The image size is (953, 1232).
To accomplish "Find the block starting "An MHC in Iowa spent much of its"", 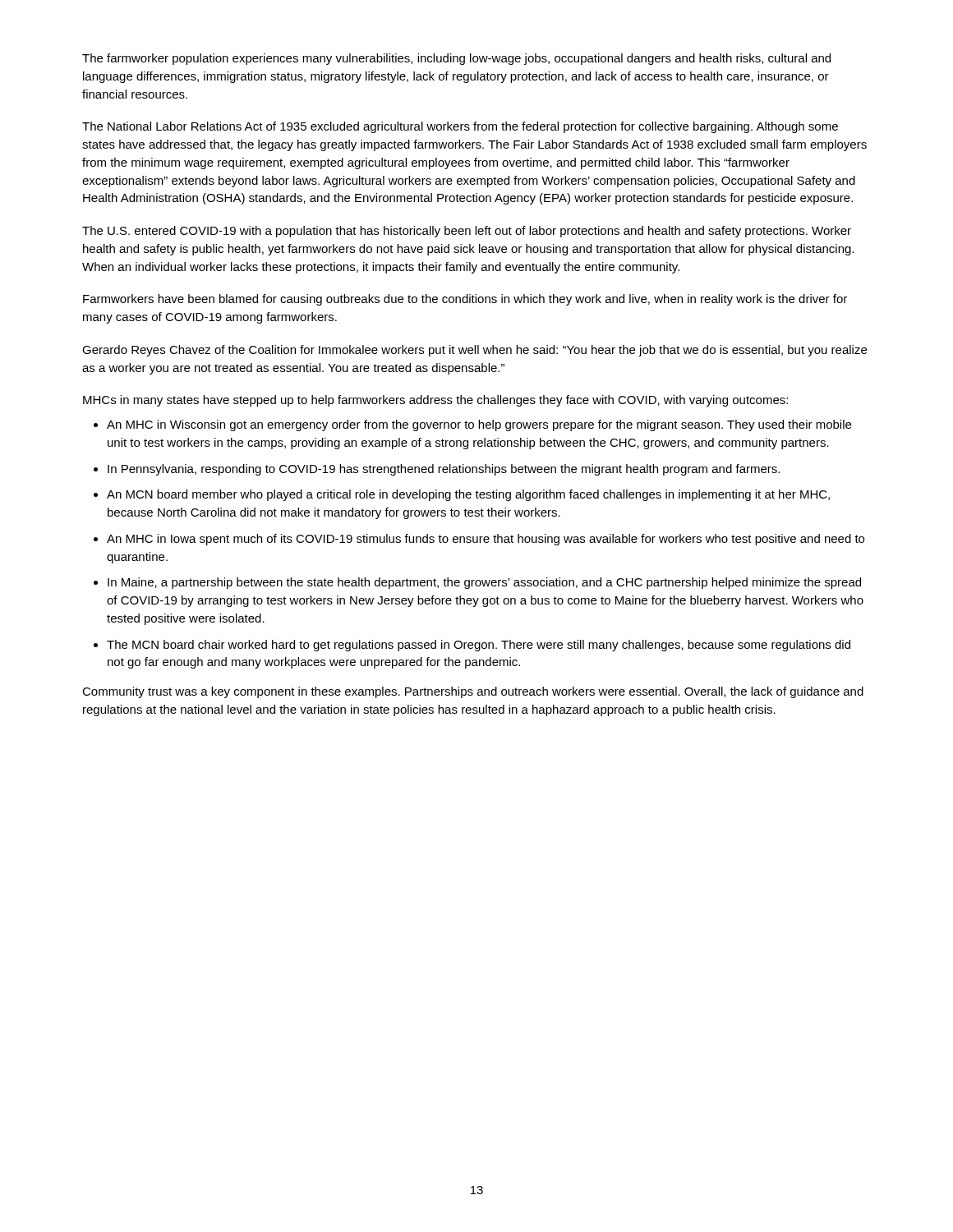I will point(486,547).
